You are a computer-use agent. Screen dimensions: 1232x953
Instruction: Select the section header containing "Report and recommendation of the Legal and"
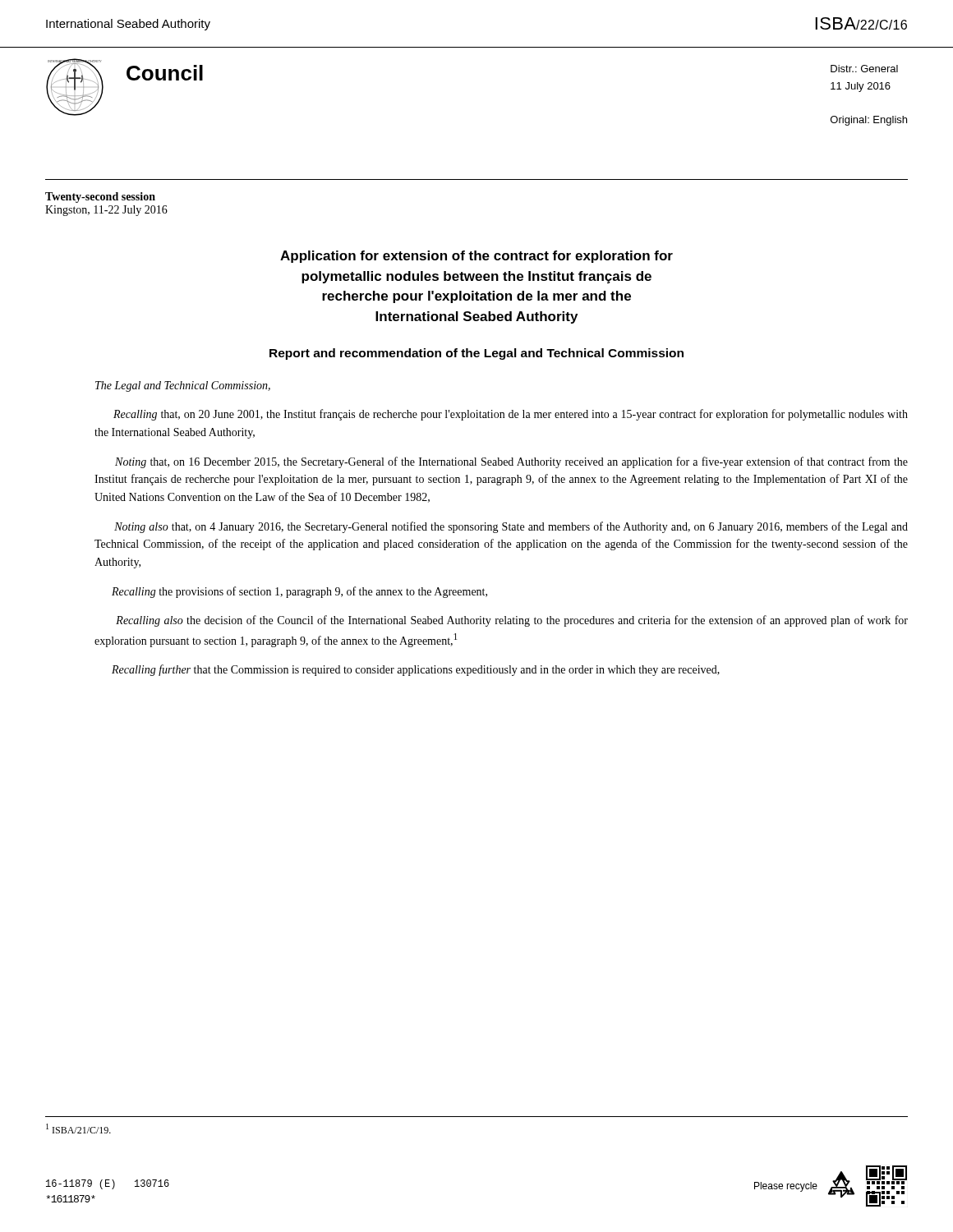pos(476,352)
